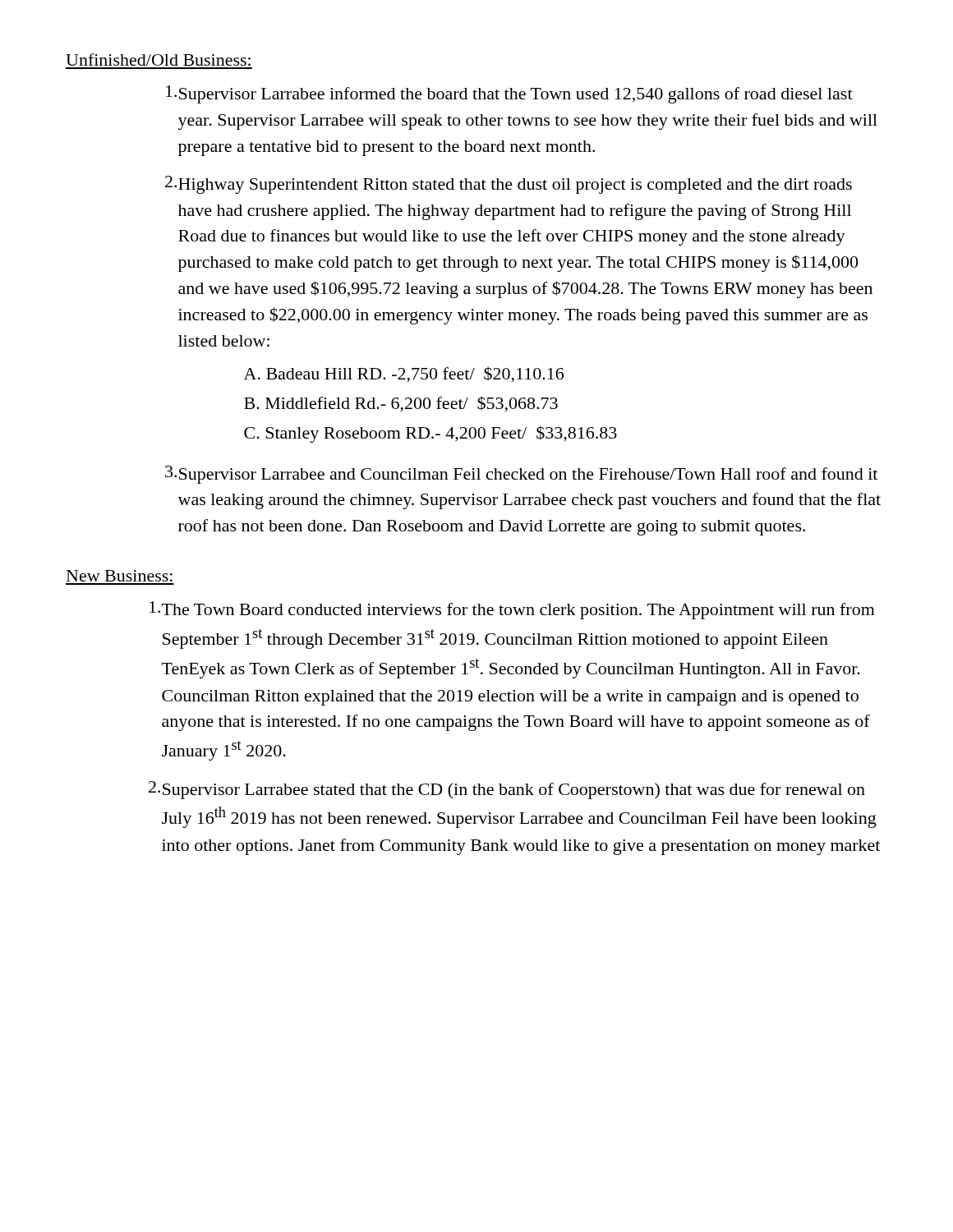Find the section header that reads "New Business:"
953x1232 pixels.
[120, 576]
